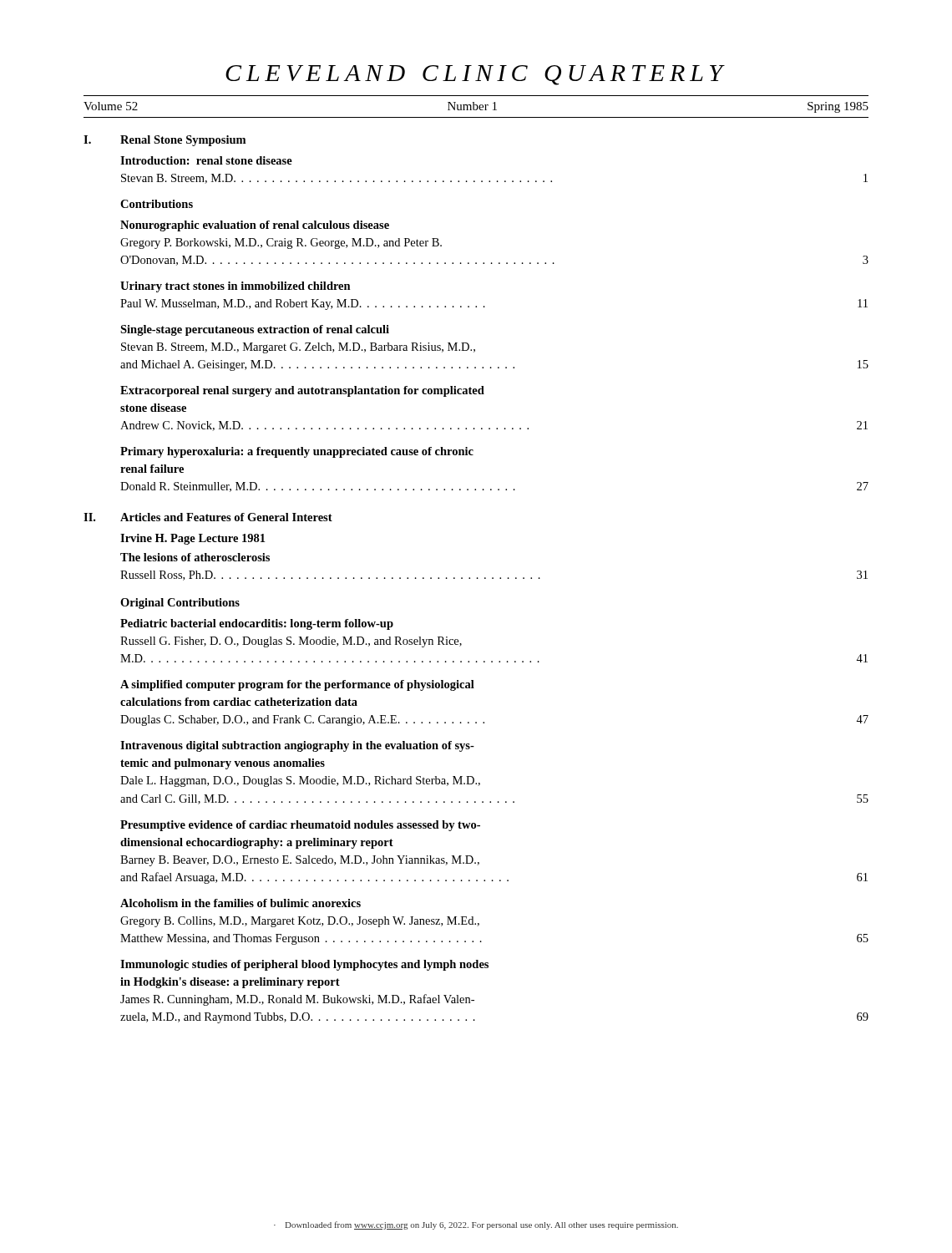Navigate to the block starting "Introduction: renal stone disease Stevan B."

tap(494, 170)
